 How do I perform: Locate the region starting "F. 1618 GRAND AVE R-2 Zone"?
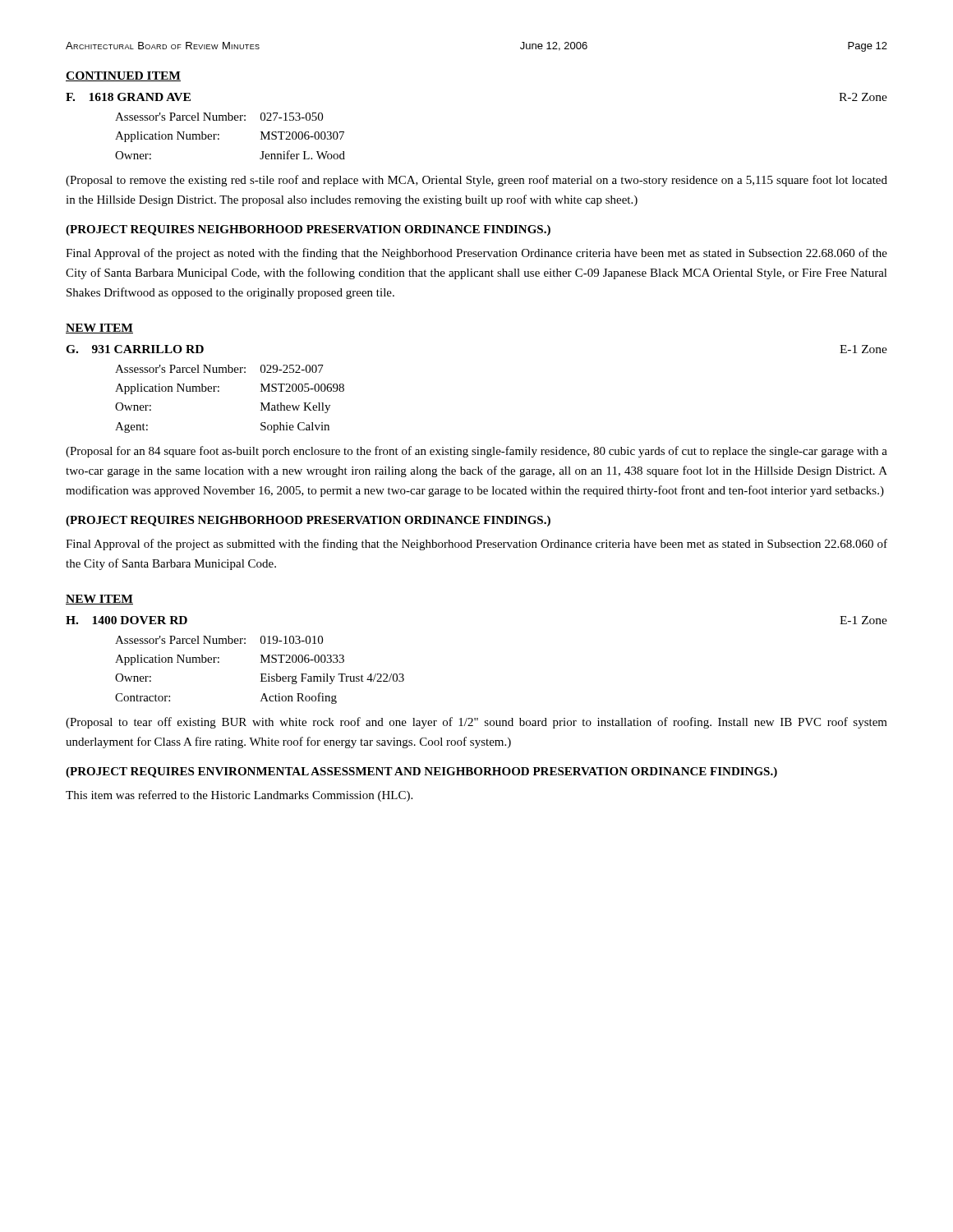coord(141,97)
